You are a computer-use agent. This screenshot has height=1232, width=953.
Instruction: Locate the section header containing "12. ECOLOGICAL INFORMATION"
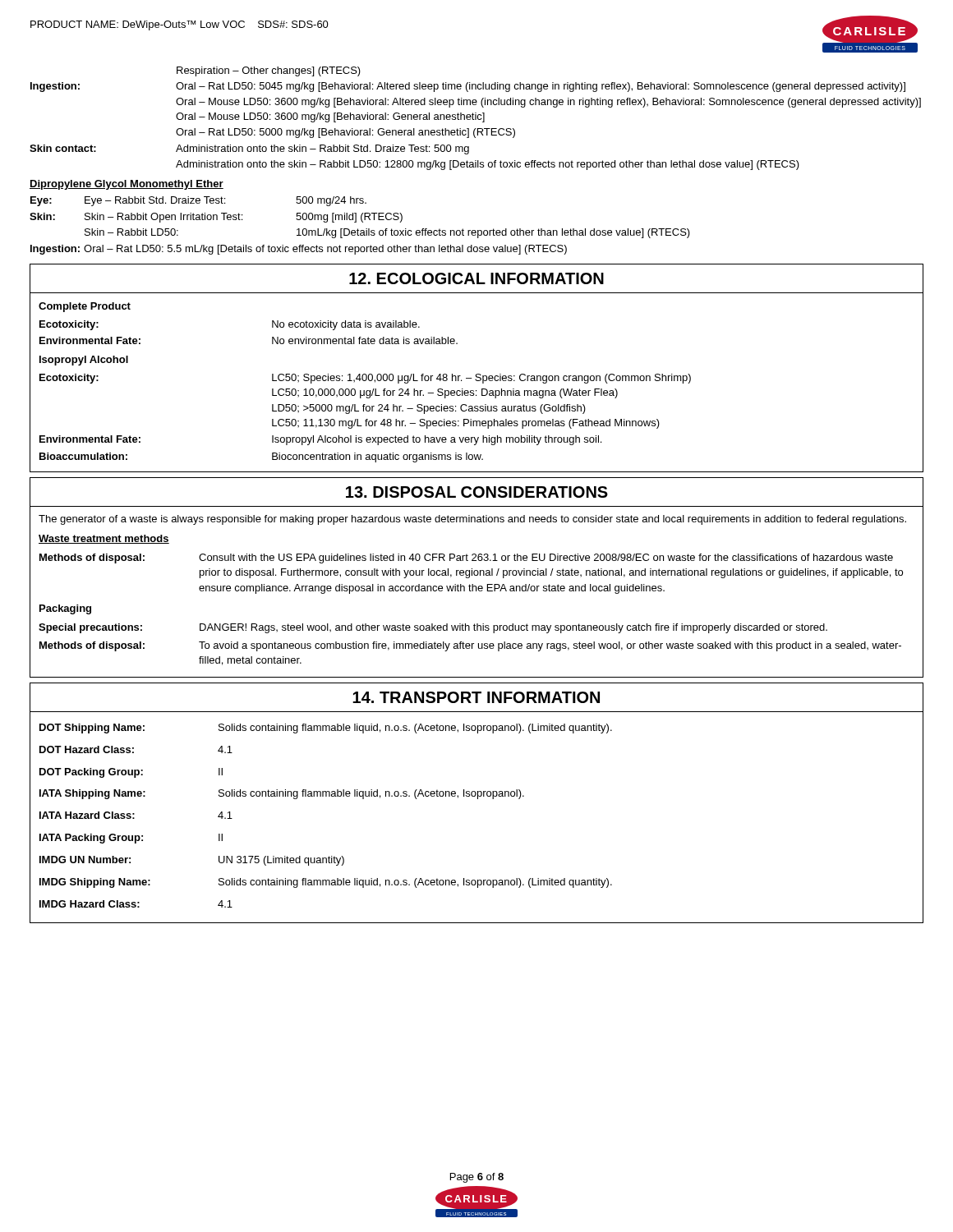point(476,278)
